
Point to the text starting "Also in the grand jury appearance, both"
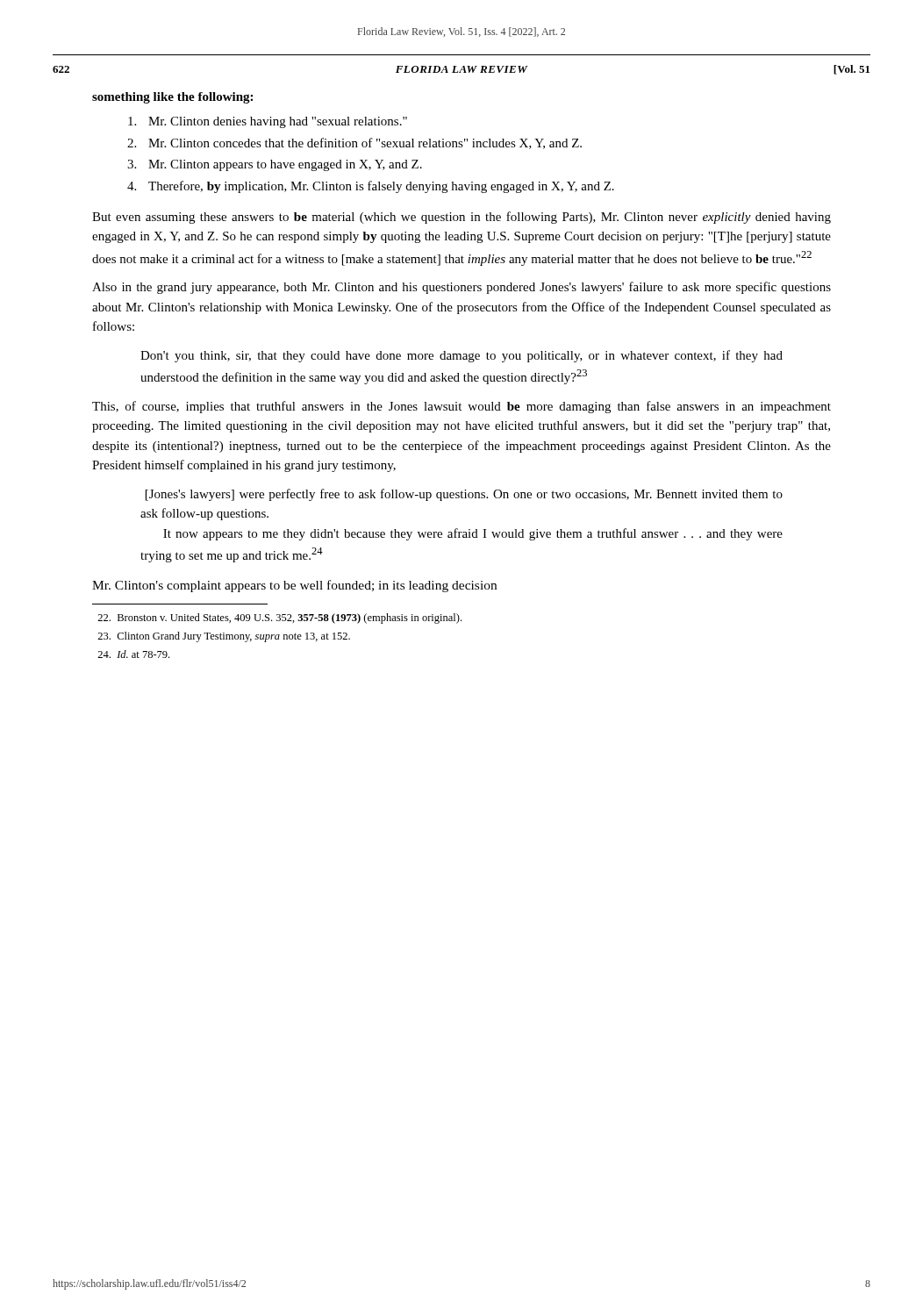pos(462,307)
